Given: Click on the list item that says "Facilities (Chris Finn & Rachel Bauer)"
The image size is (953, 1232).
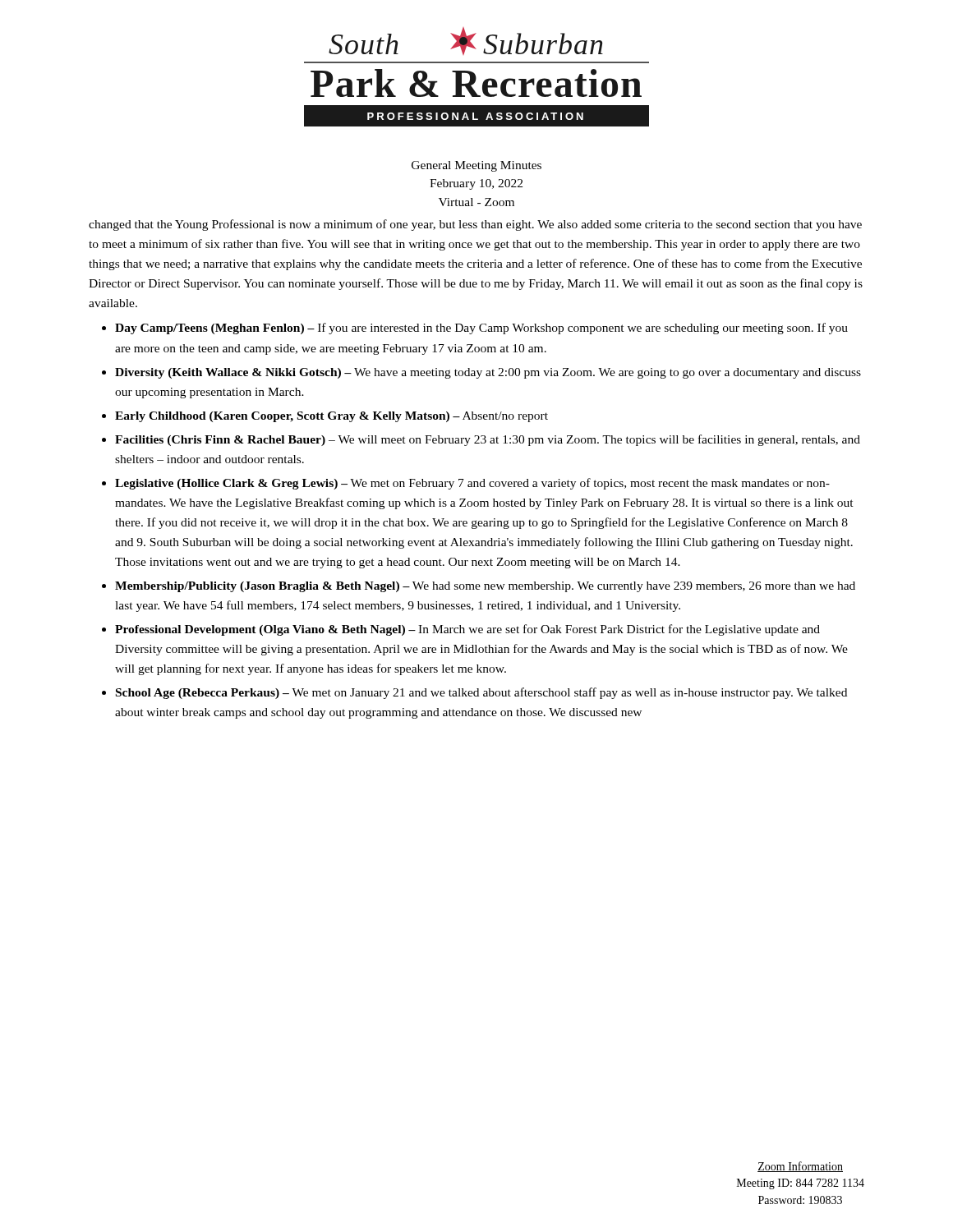Looking at the screenshot, I should click(x=488, y=449).
